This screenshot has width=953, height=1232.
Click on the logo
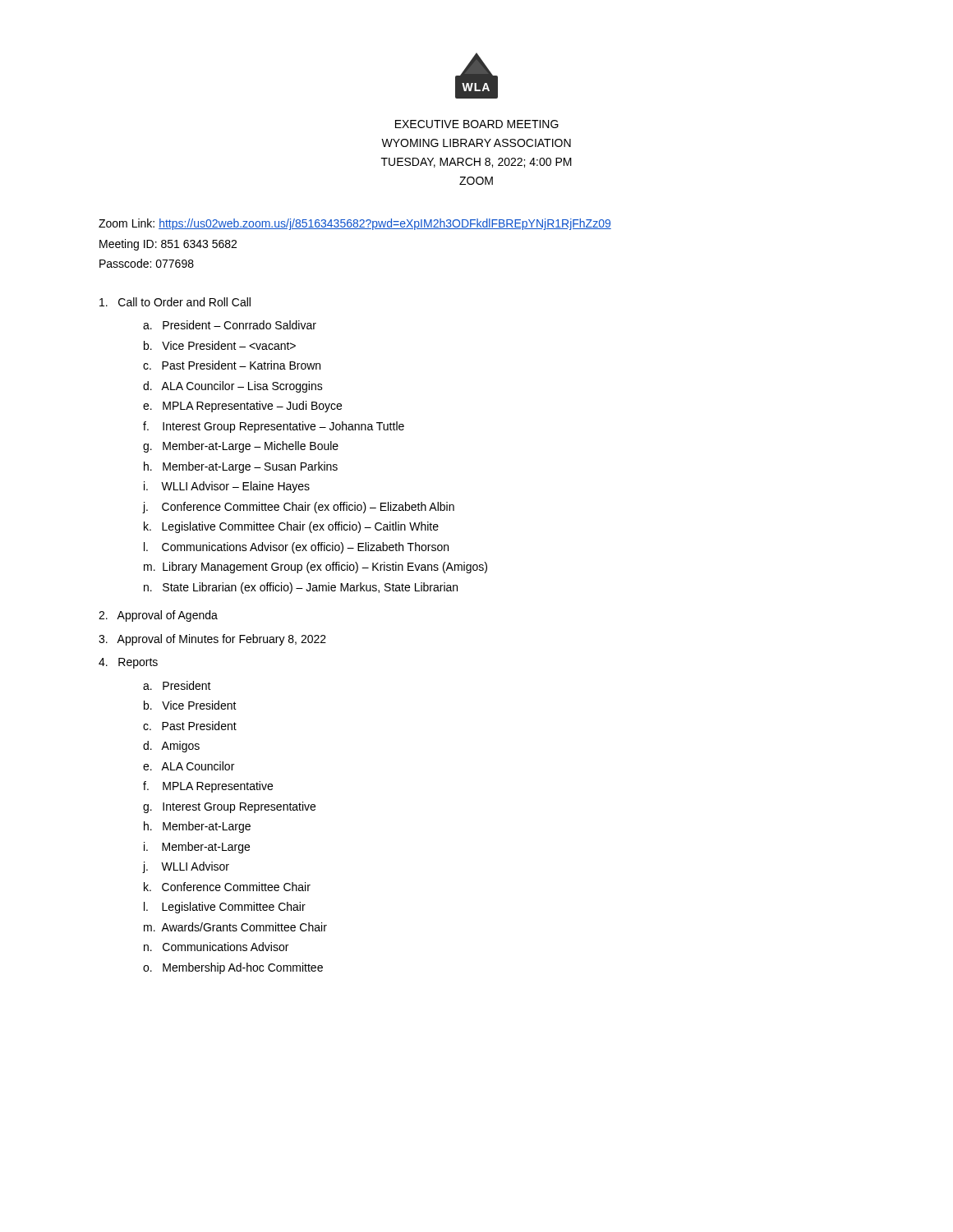point(476,79)
